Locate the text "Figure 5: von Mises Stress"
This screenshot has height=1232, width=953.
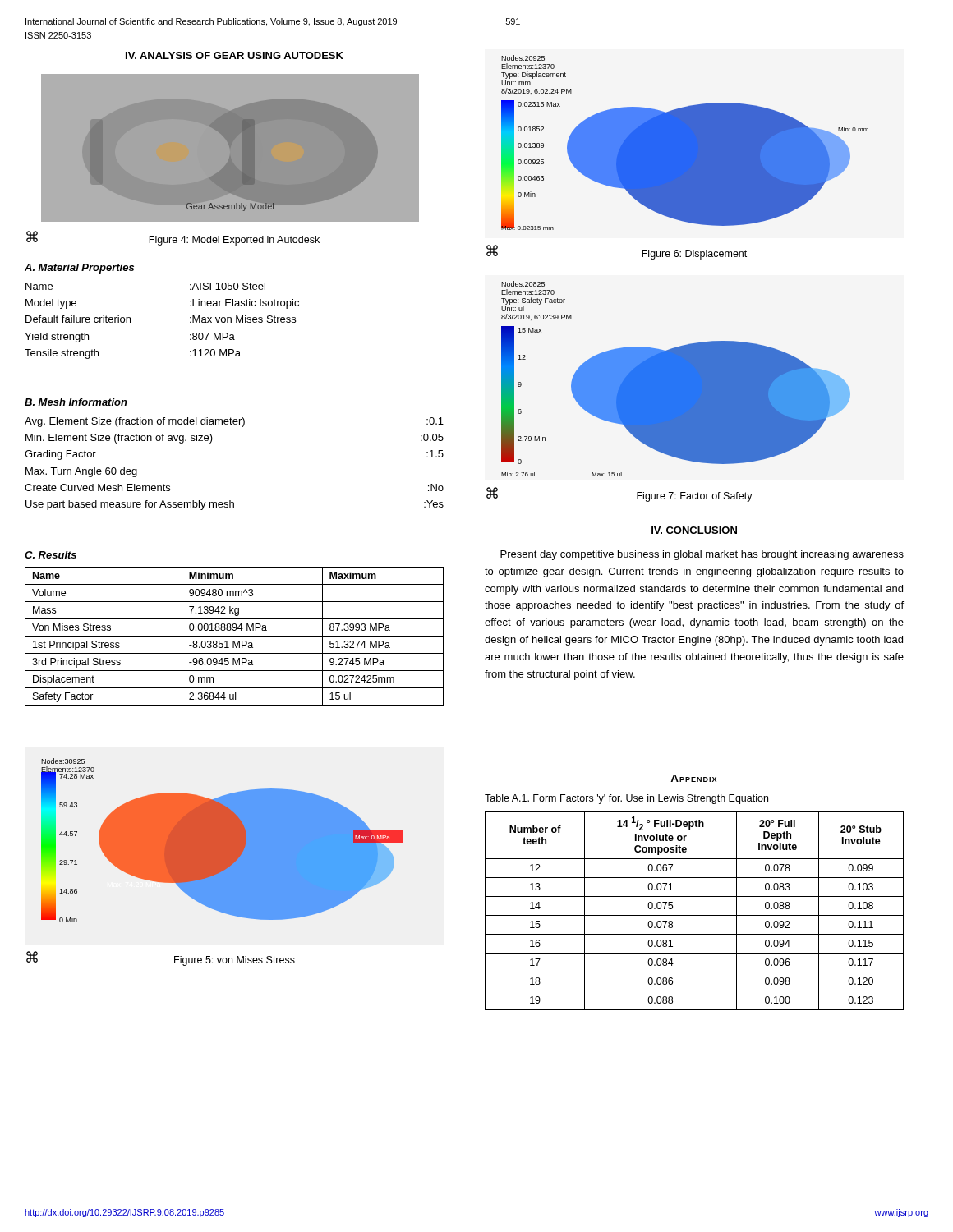234,960
